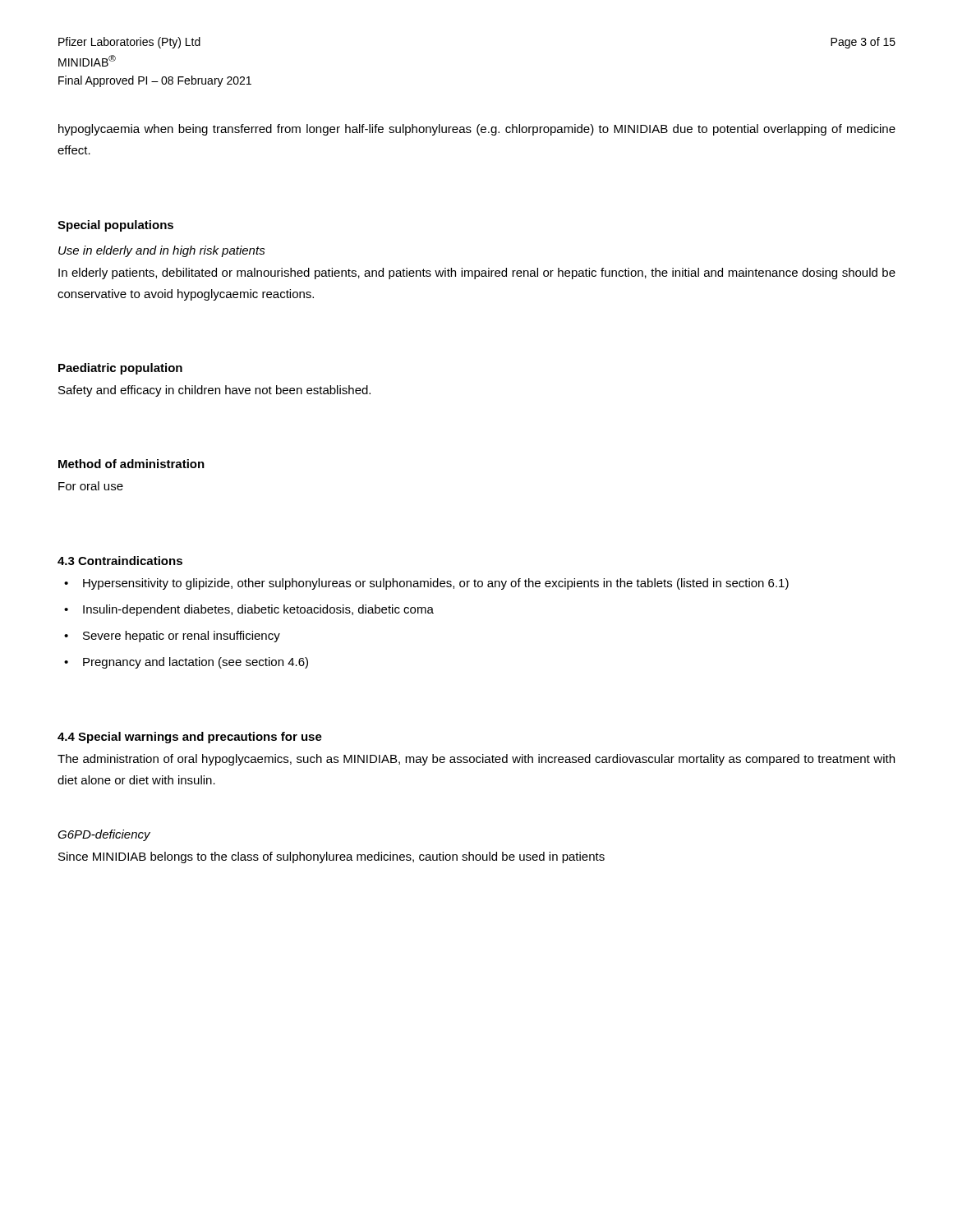Find the text block that says "hypoglycaemia when being transferred from longer half-life sulphonylureas"

point(476,139)
